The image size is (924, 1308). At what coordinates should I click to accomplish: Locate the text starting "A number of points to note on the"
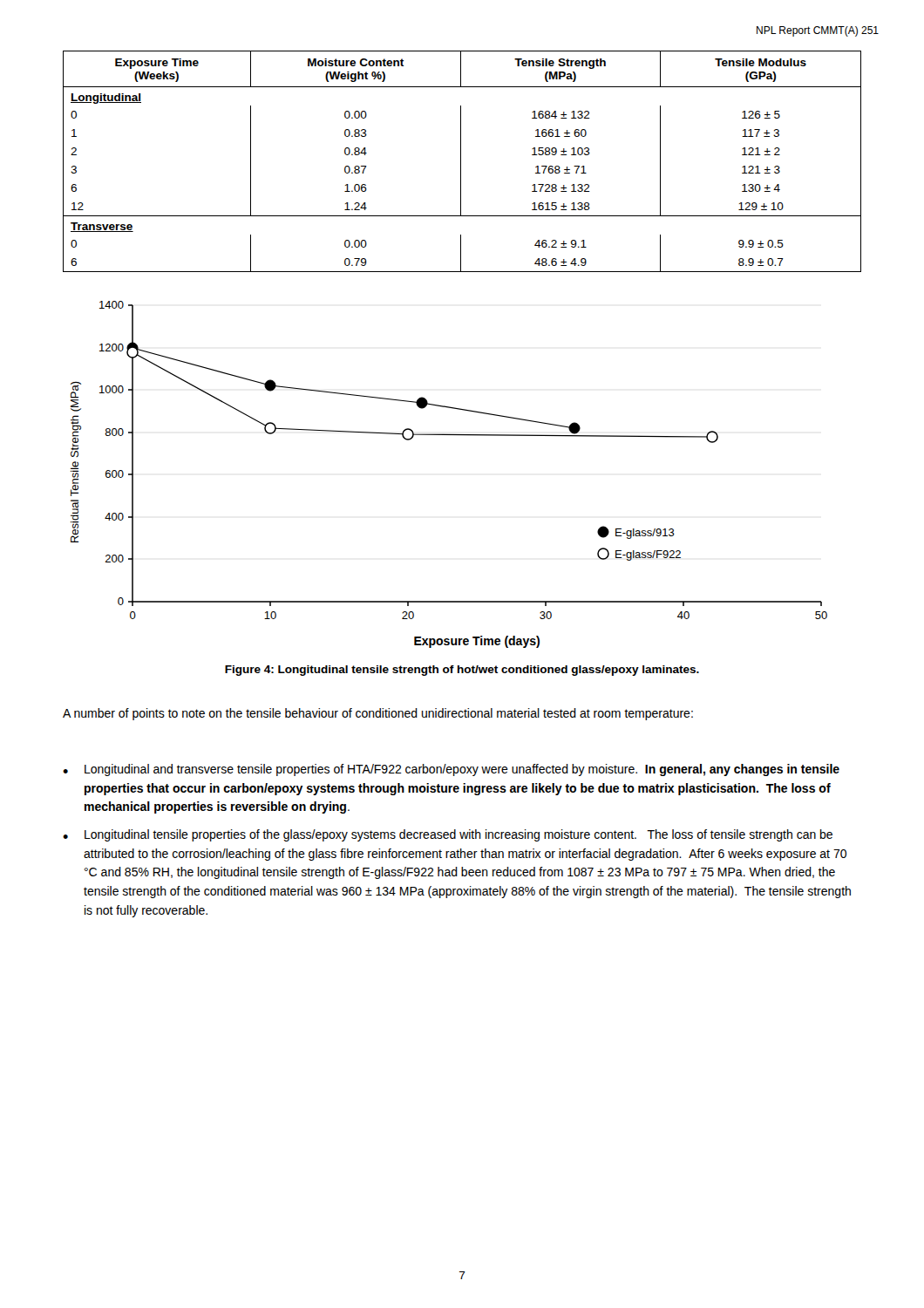378,713
